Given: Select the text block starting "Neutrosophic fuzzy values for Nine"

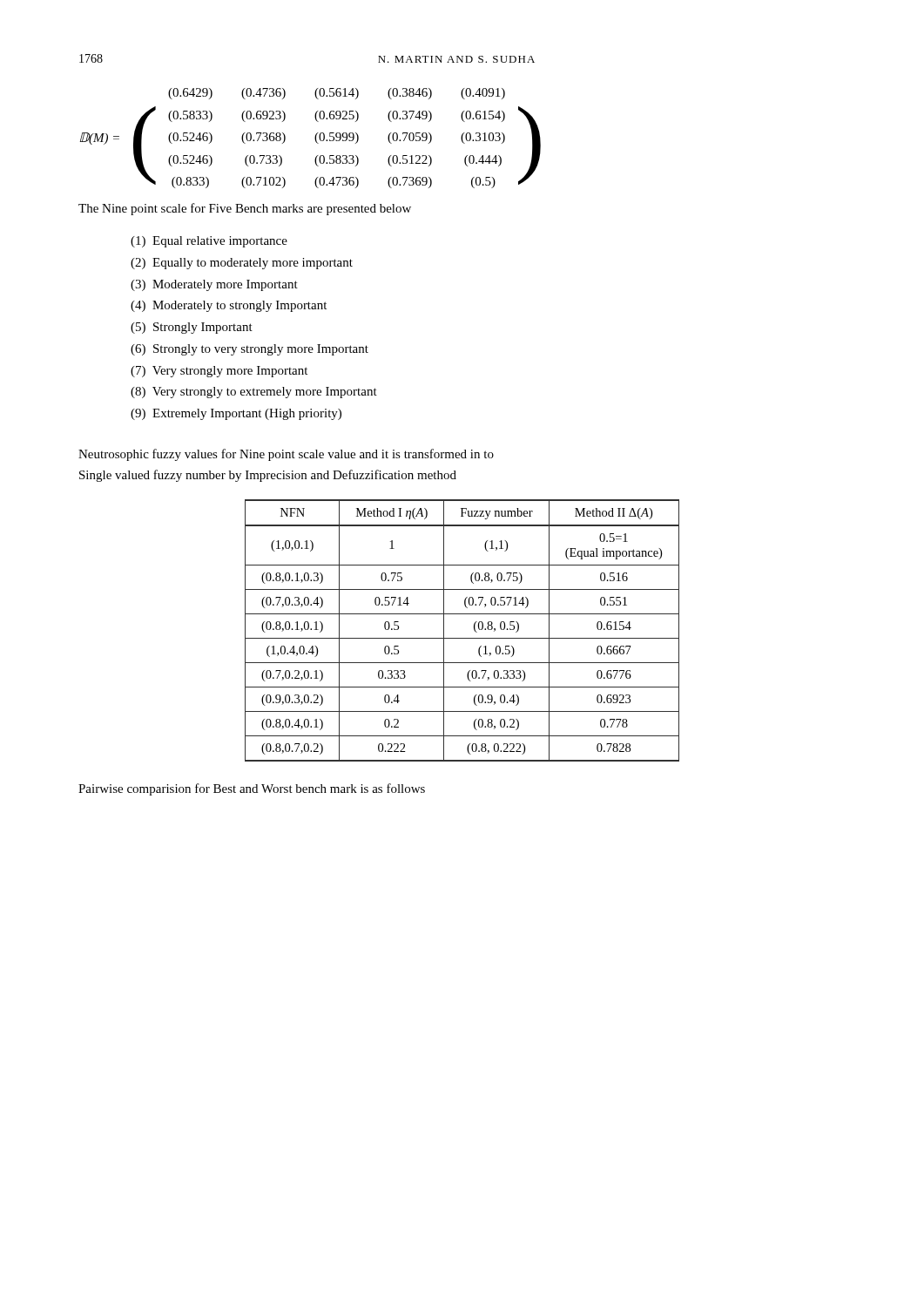Looking at the screenshot, I should (x=286, y=464).
